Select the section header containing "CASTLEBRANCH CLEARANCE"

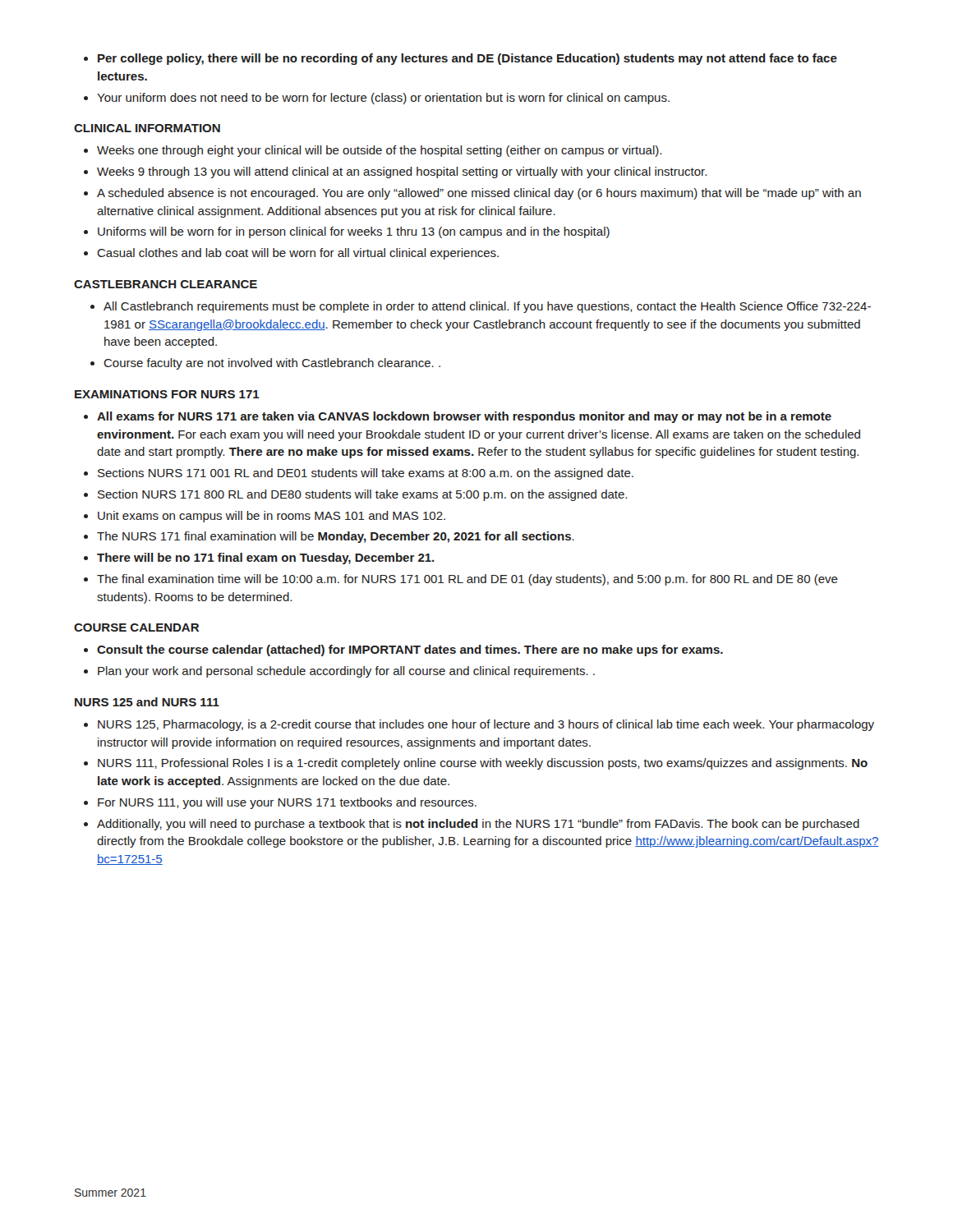point(166,284)
